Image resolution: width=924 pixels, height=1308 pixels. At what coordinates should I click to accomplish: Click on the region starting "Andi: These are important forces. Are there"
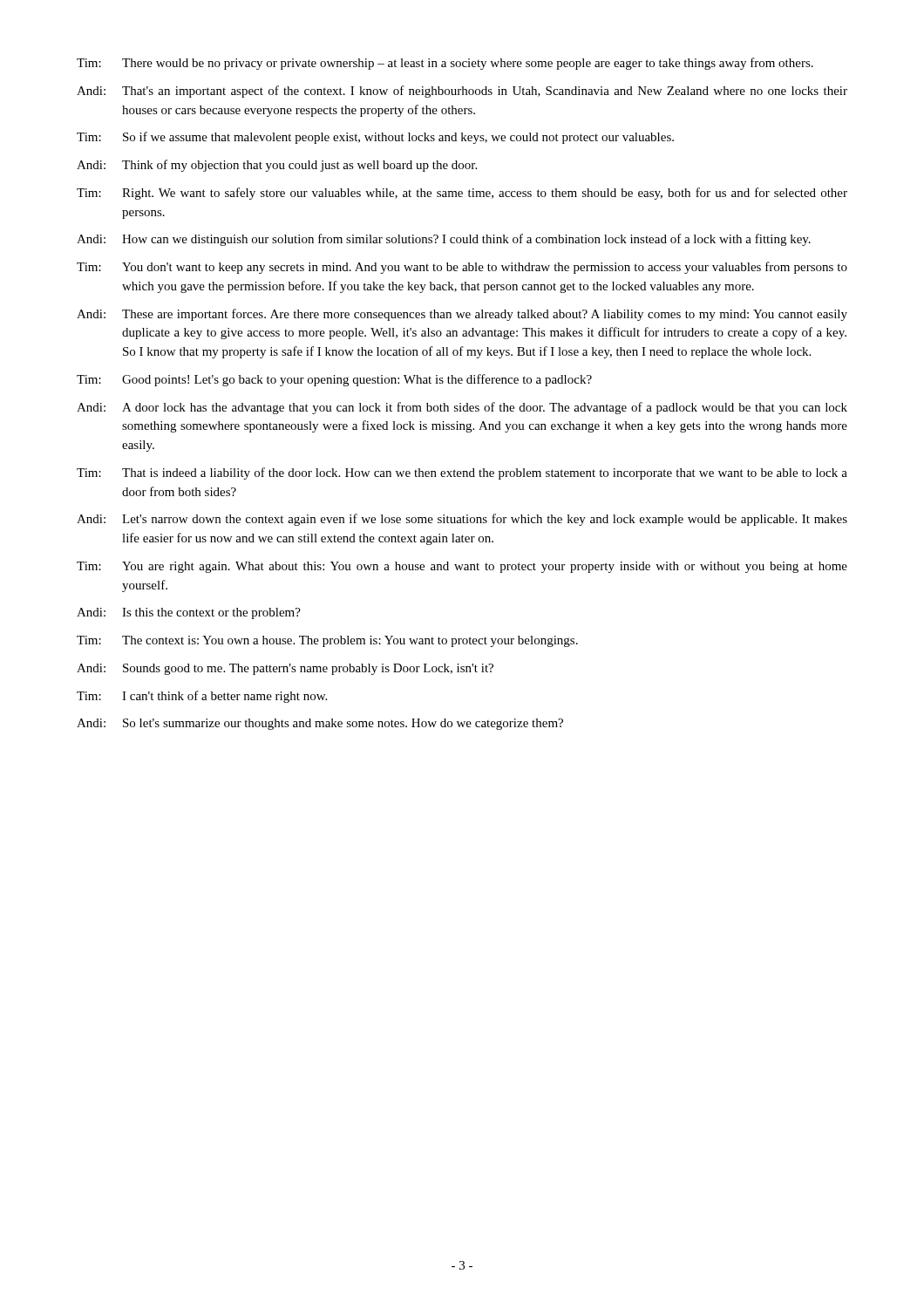click(x=462, y=333)
